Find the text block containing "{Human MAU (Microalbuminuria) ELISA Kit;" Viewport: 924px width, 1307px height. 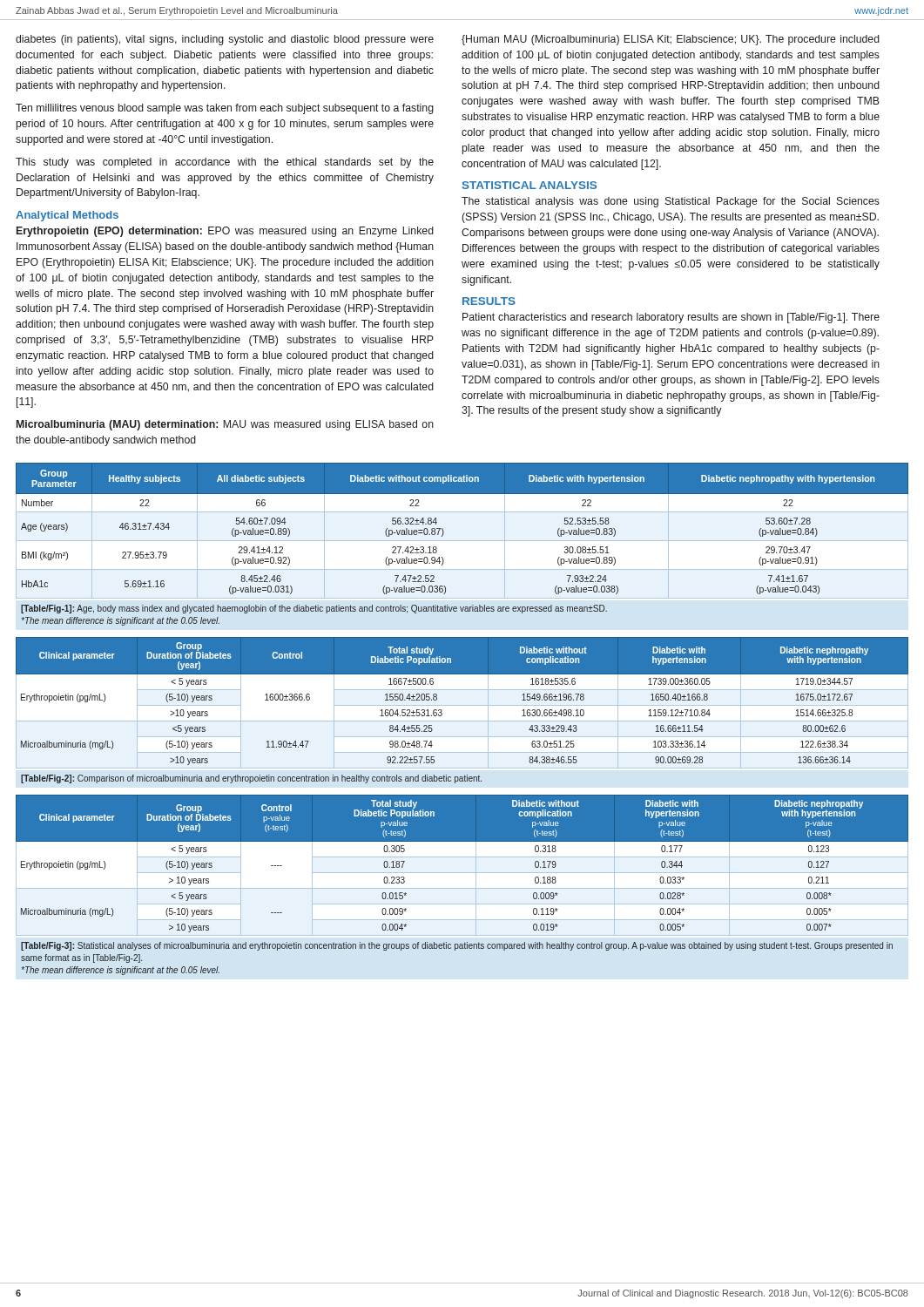671,102
